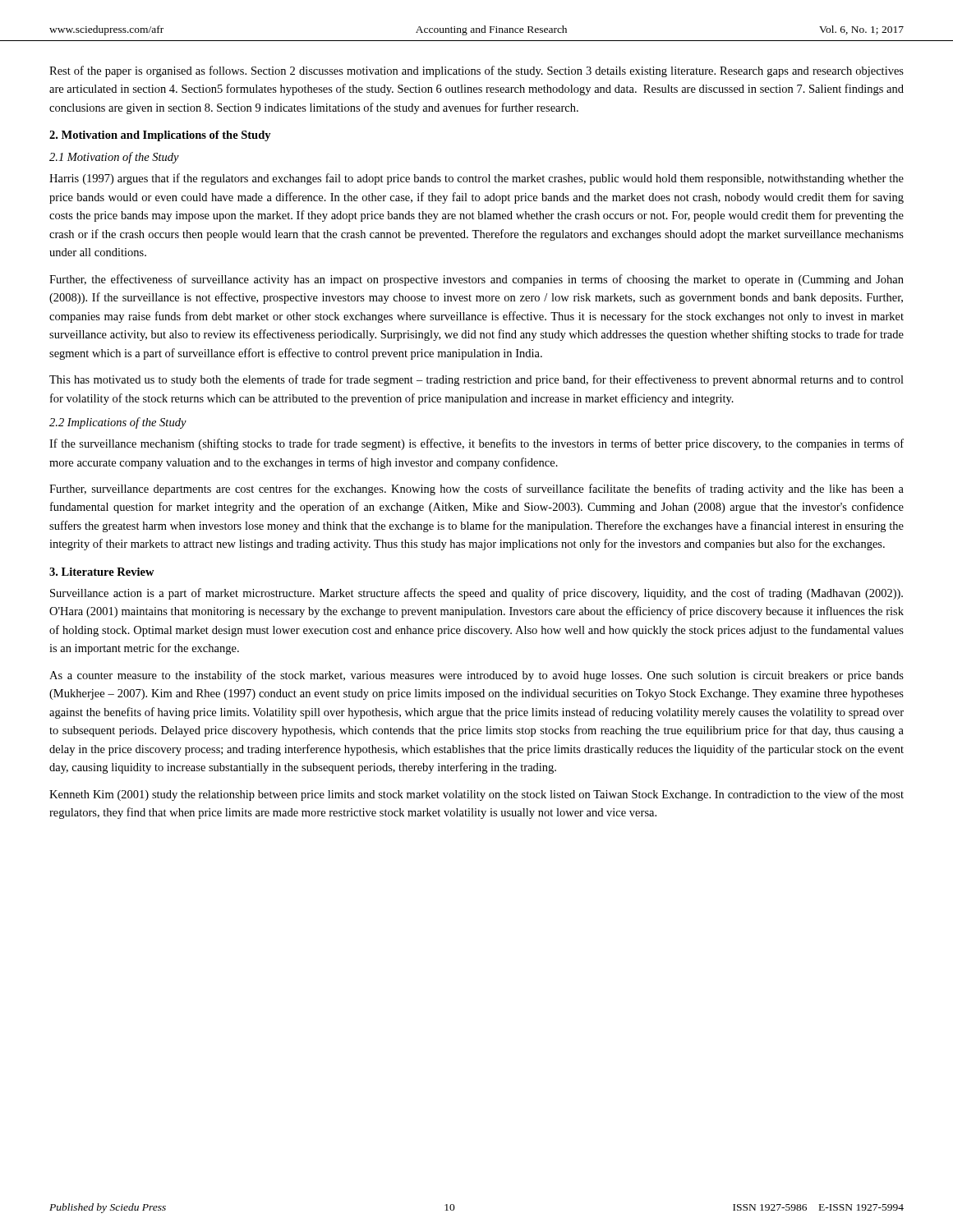This screenshot has height=1232, width=953.
Task: Select the block starting "Rest of the paper is organised as"
Action: [476, 89]
